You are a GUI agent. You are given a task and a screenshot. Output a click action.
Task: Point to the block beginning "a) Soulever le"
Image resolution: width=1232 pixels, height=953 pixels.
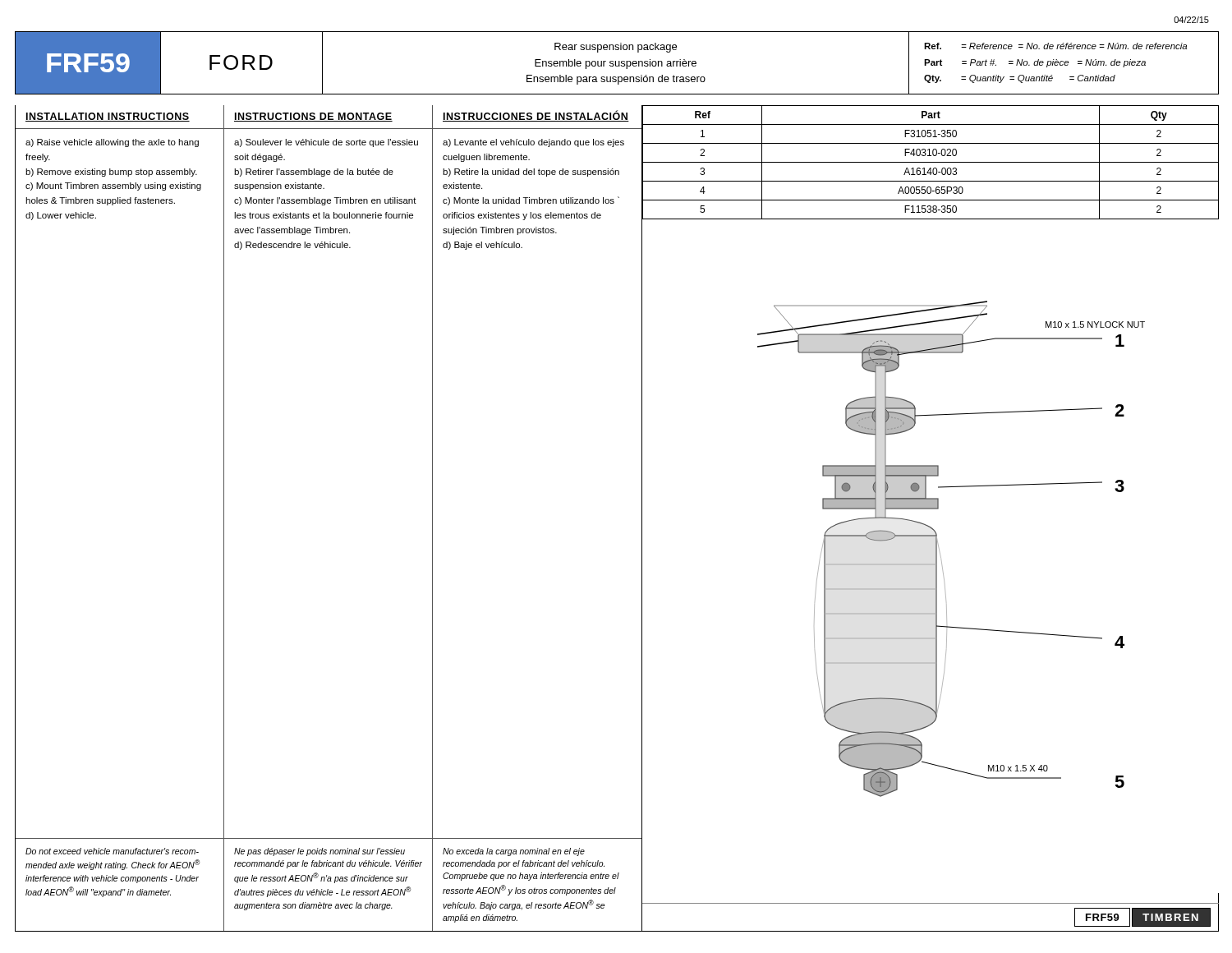click(326, 193)
